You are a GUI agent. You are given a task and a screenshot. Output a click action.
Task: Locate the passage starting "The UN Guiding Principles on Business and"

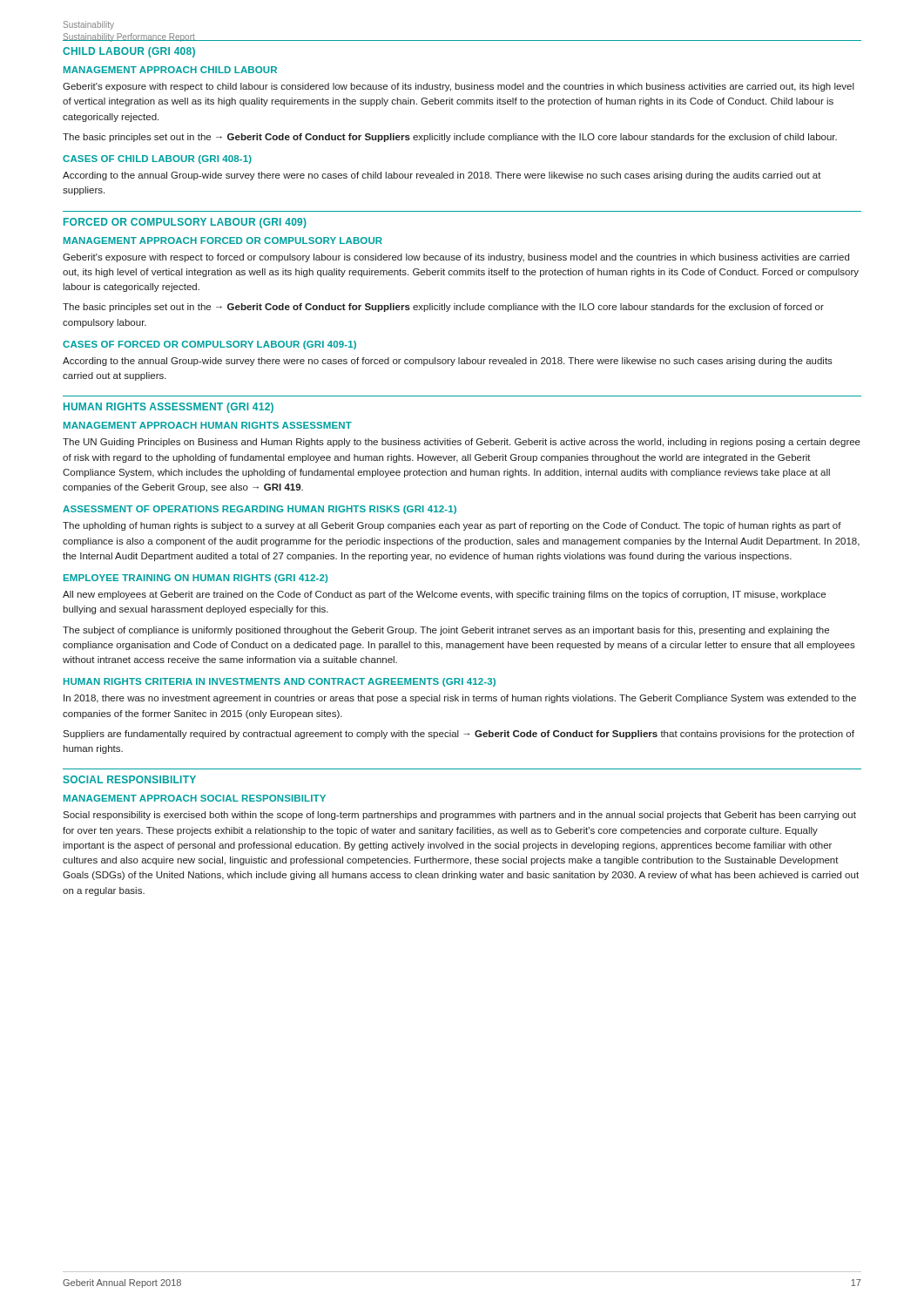[462, 465]
